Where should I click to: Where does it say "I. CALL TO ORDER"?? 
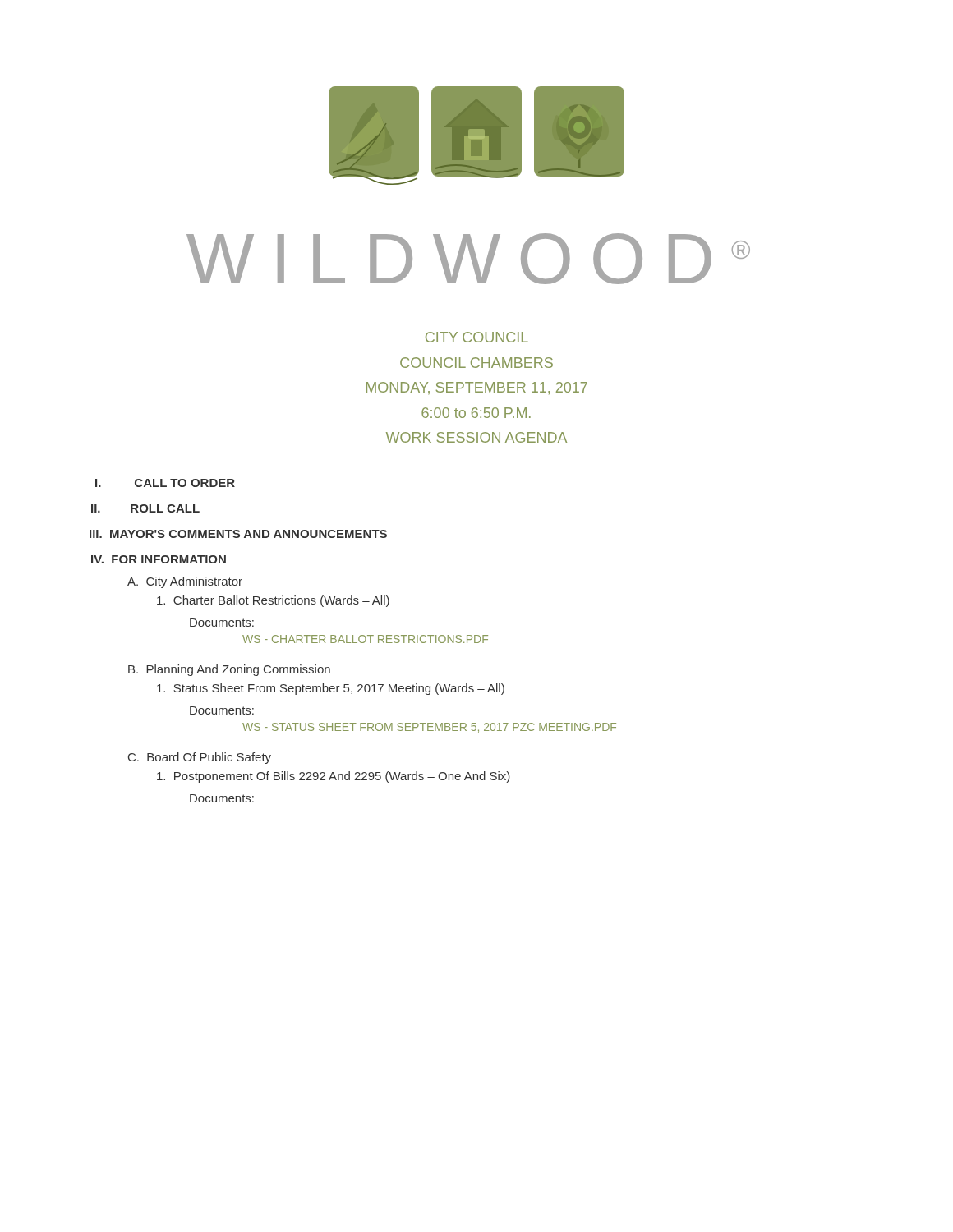tap(165, 483)
